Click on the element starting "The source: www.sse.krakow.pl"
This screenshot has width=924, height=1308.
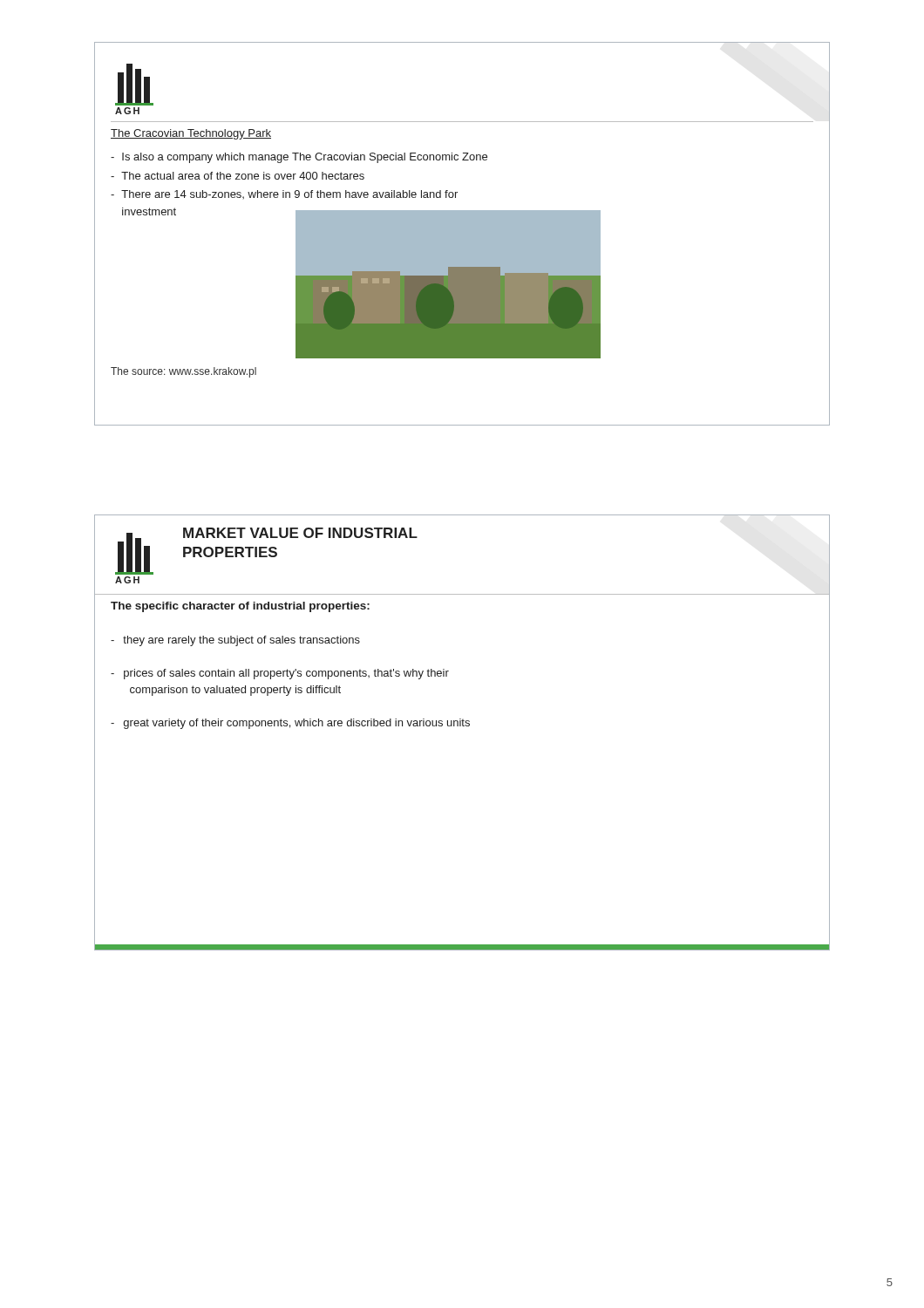pyautogui.click(x=184, y=371)
